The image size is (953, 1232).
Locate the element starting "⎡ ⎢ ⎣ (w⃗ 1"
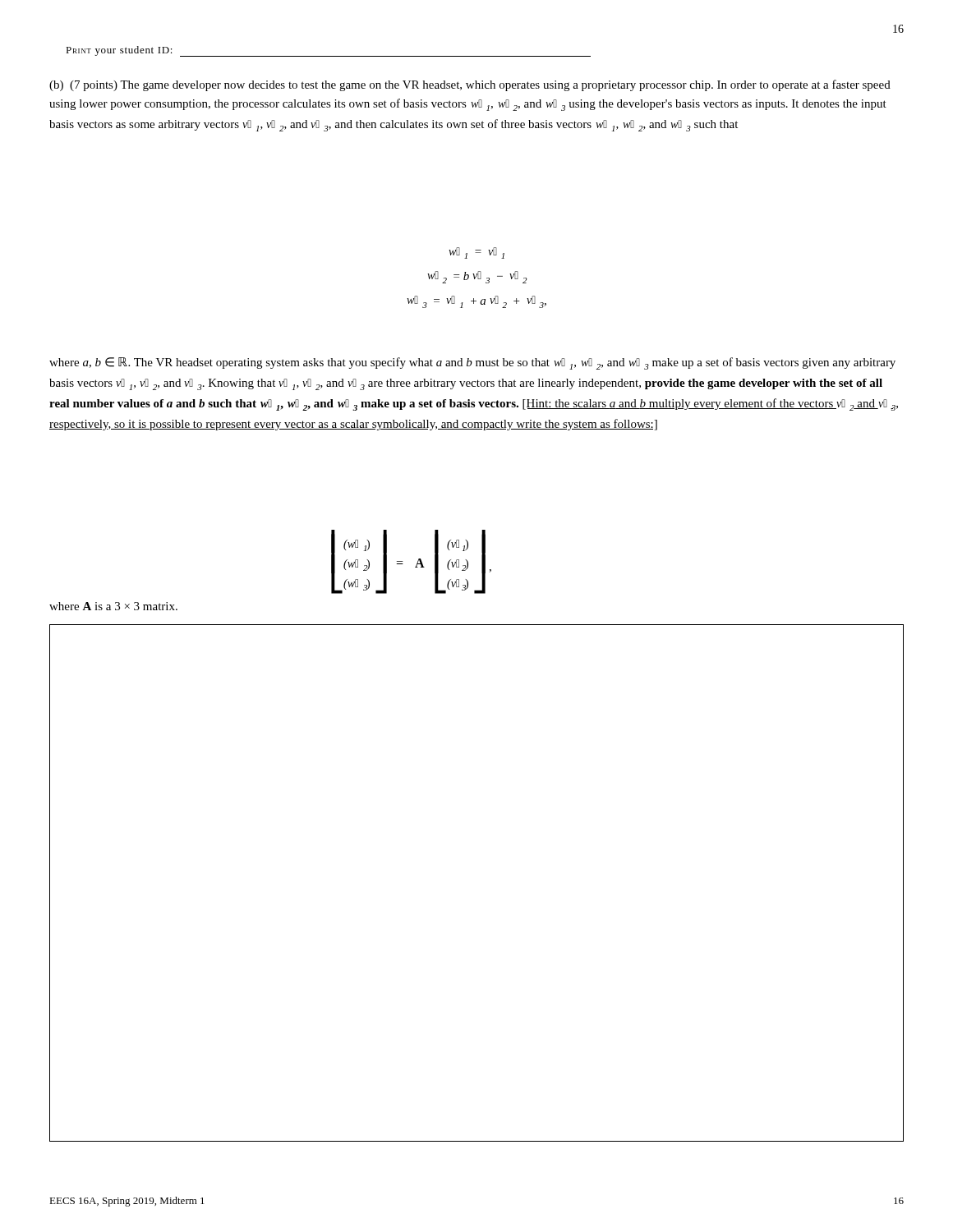point(476,563)
